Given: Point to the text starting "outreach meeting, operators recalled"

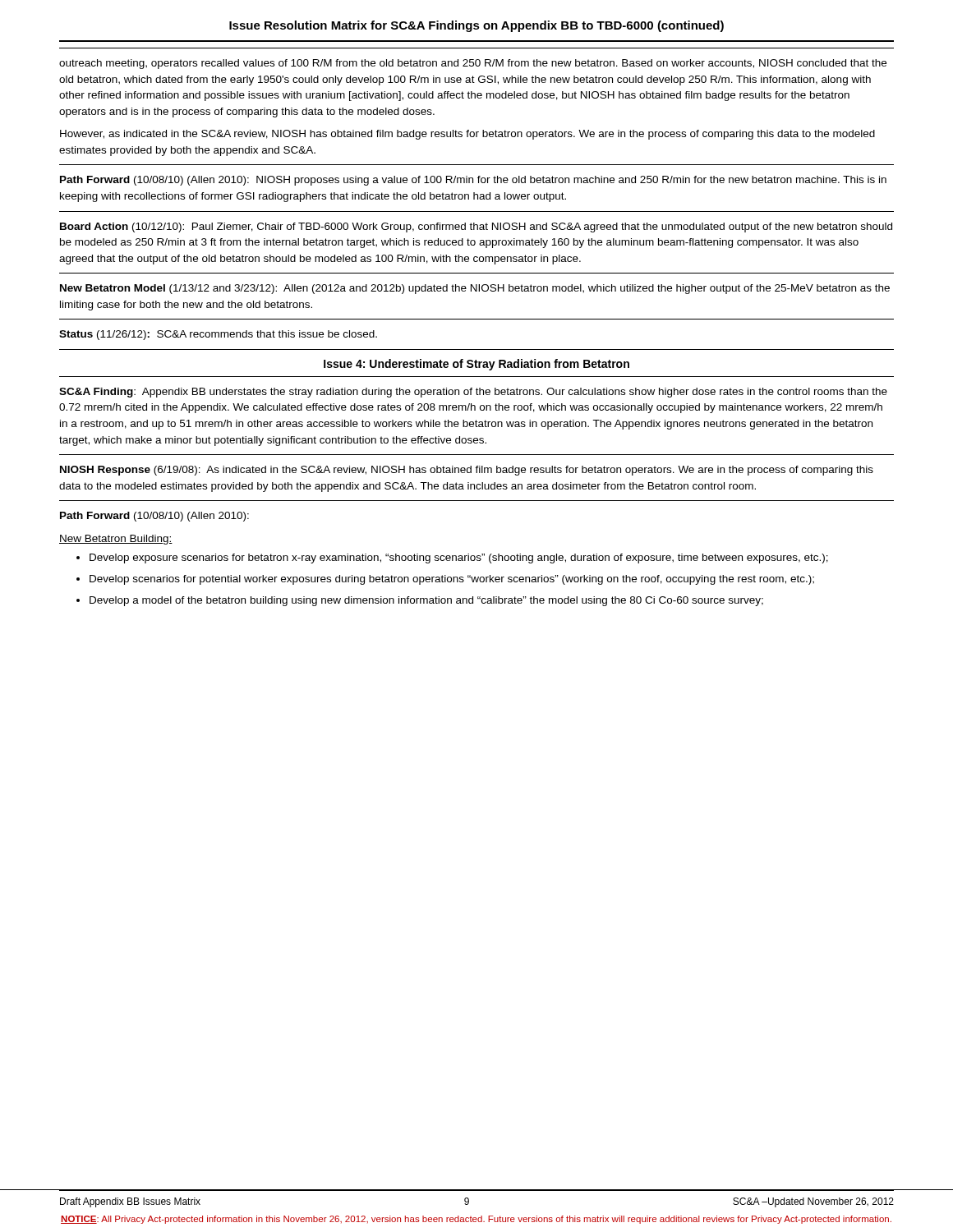Looking at the screenshot, I should click(473, 87).
